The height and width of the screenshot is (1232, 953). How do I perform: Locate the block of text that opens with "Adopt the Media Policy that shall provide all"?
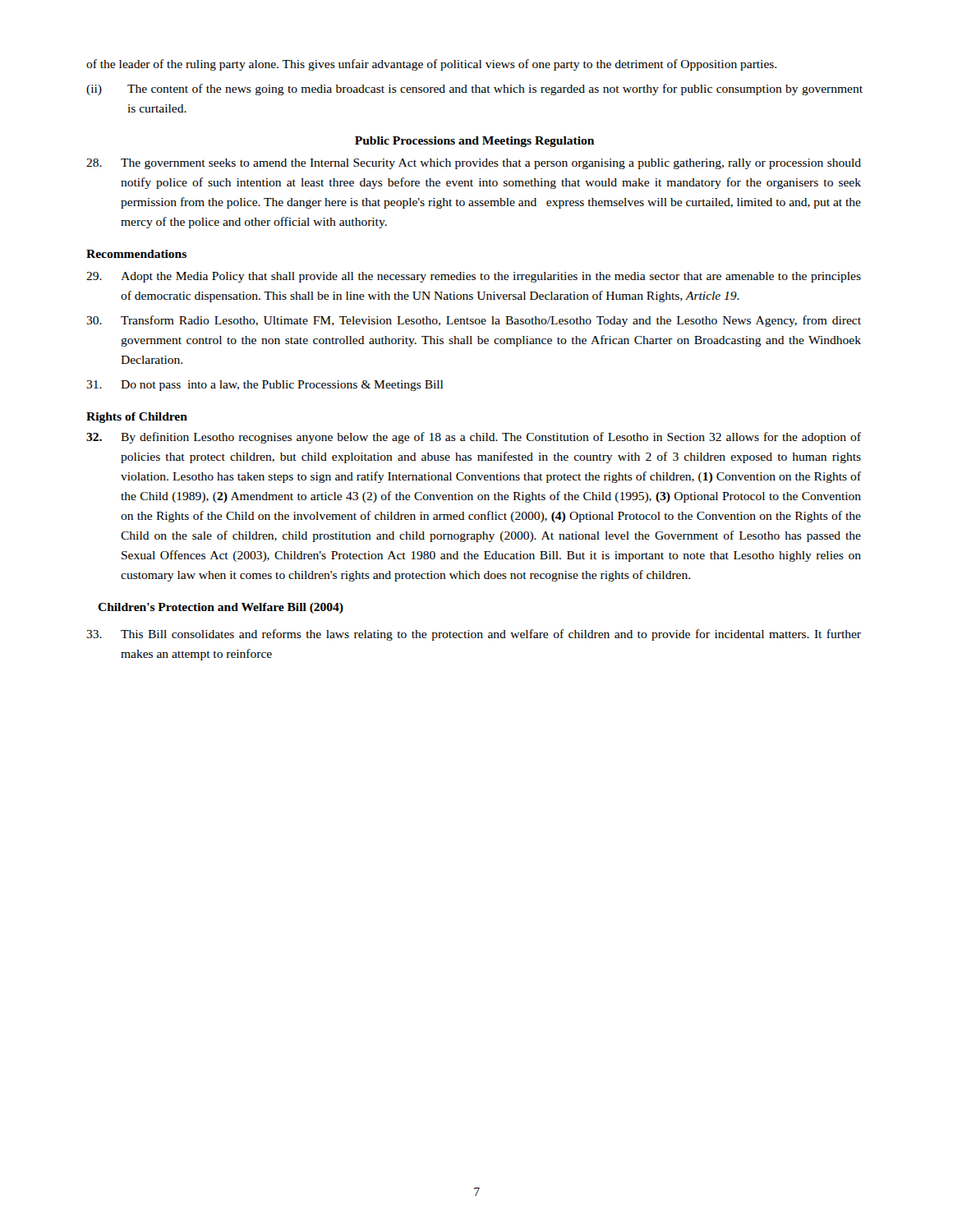point(474,286)
